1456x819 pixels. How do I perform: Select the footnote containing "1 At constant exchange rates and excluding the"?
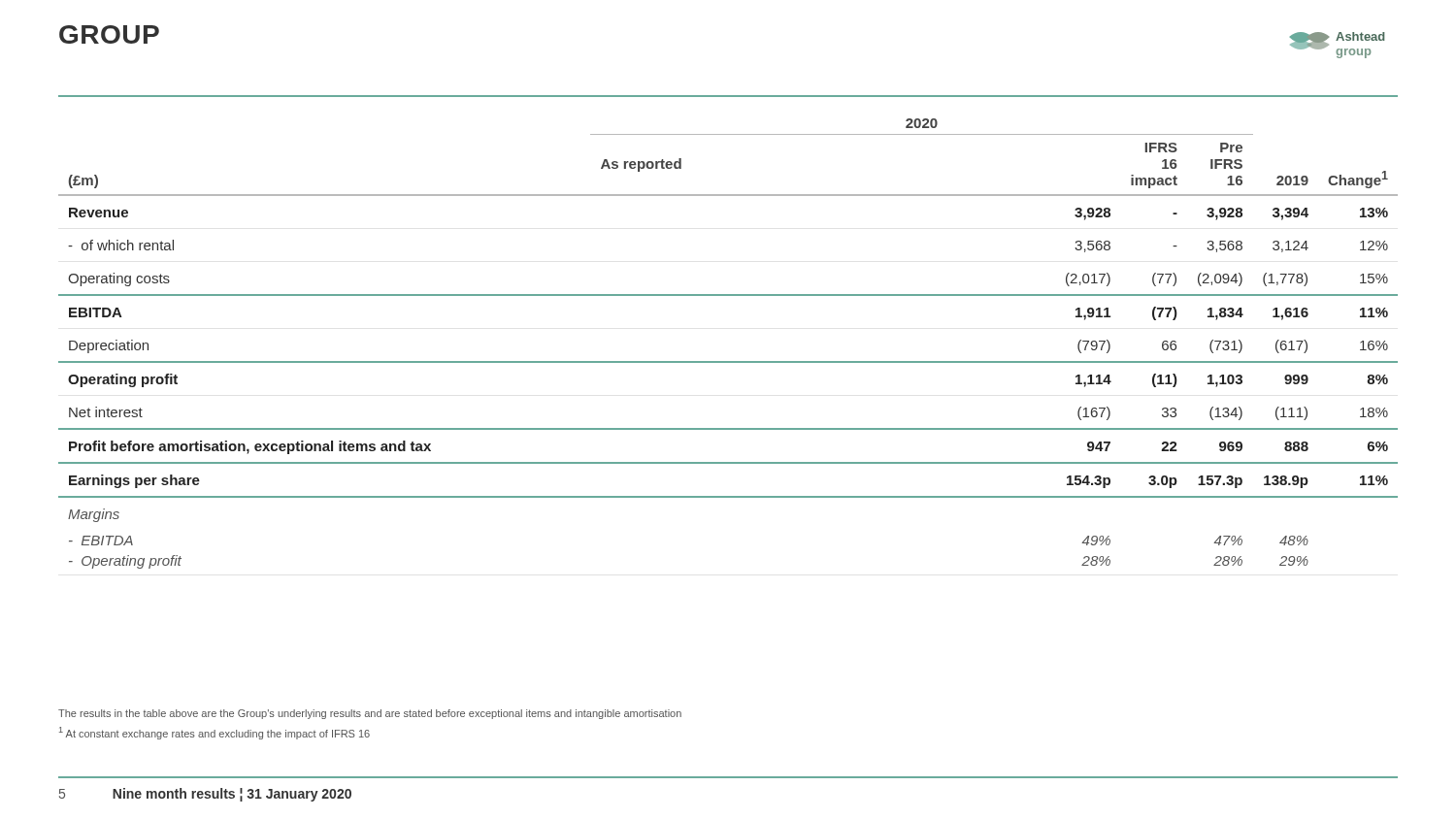214,732
